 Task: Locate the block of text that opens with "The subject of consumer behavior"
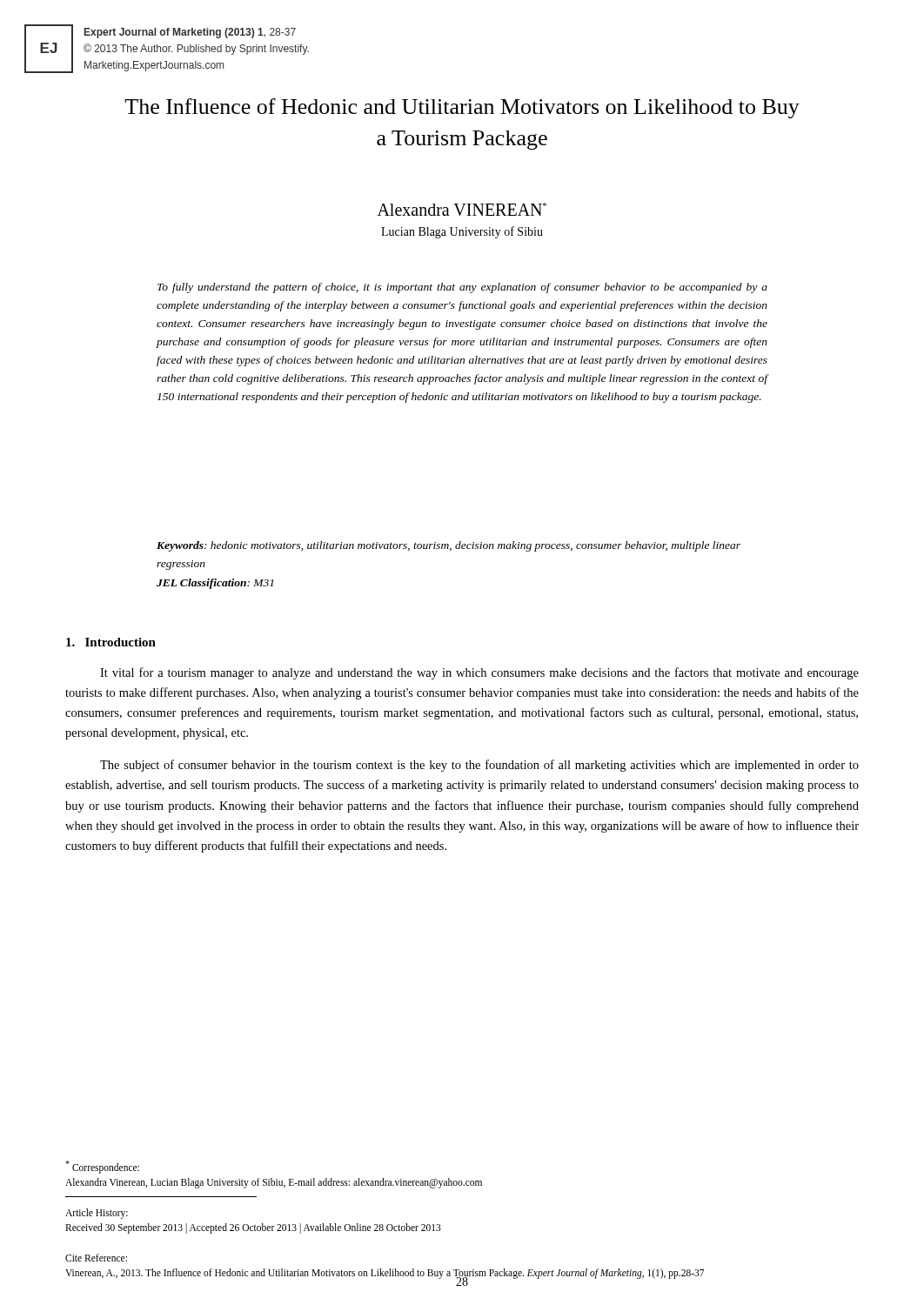point(462,805)
